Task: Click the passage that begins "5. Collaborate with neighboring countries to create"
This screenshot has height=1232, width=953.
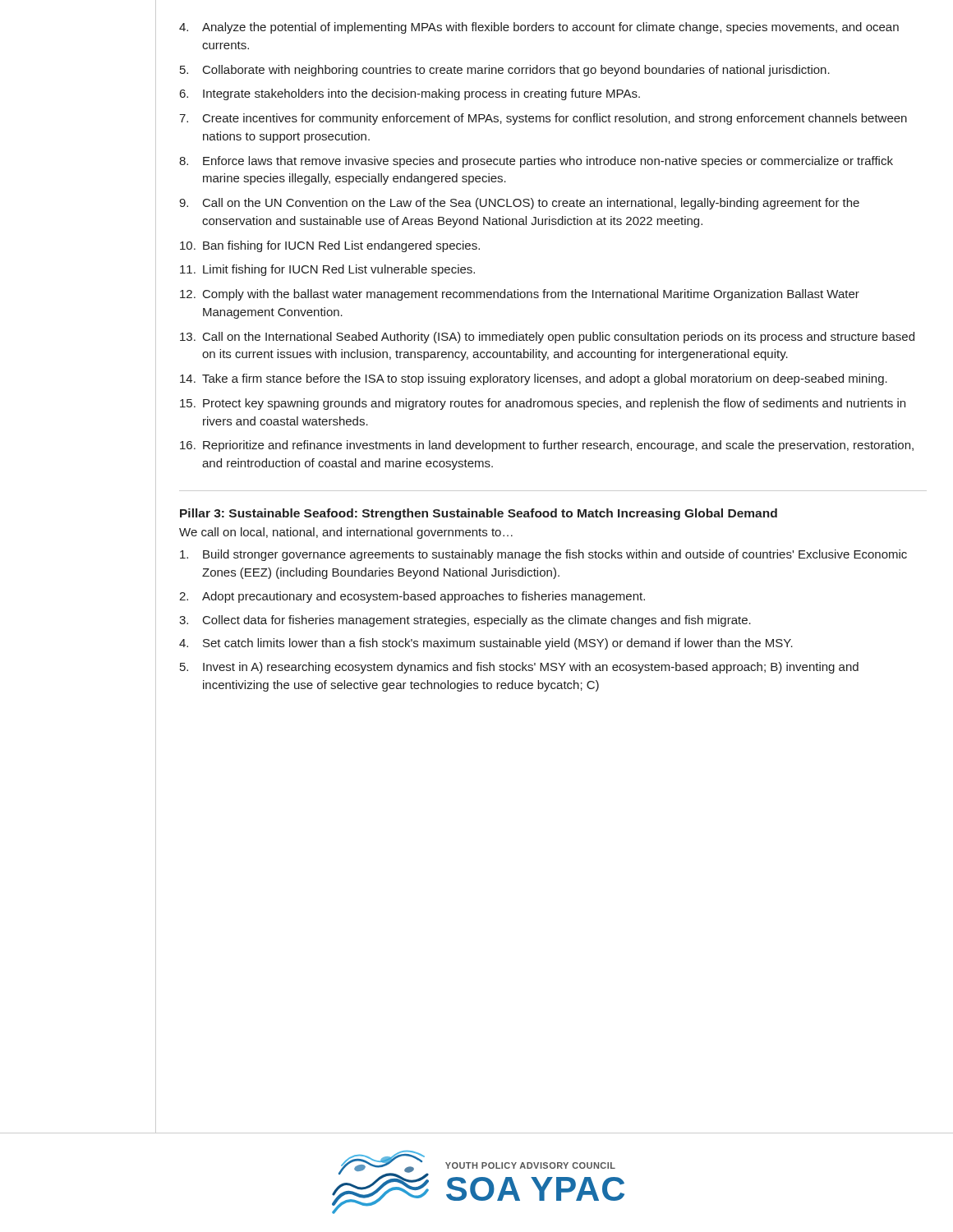Action: [505, 69]
